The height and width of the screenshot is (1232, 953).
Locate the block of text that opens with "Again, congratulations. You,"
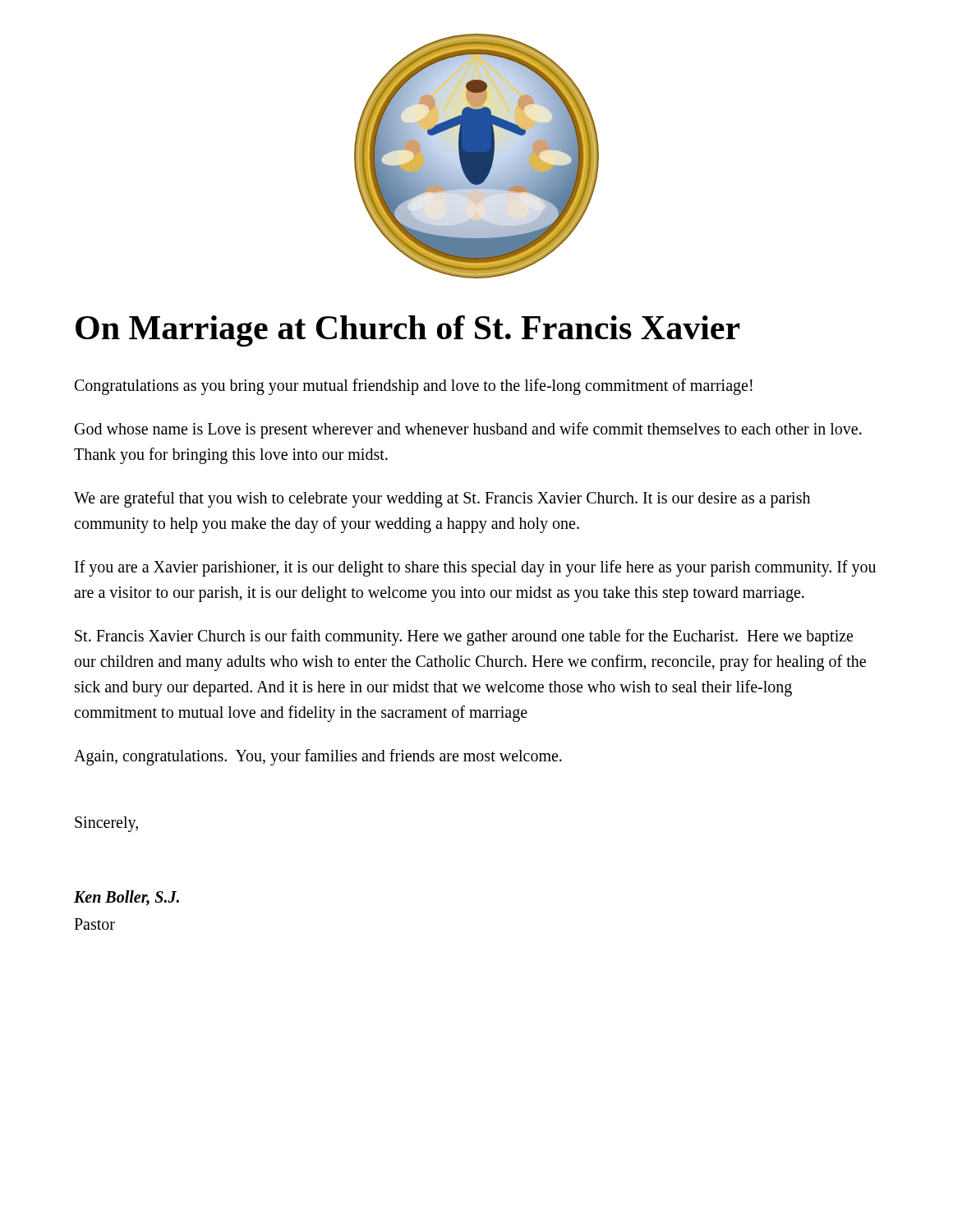click(318, 756)
